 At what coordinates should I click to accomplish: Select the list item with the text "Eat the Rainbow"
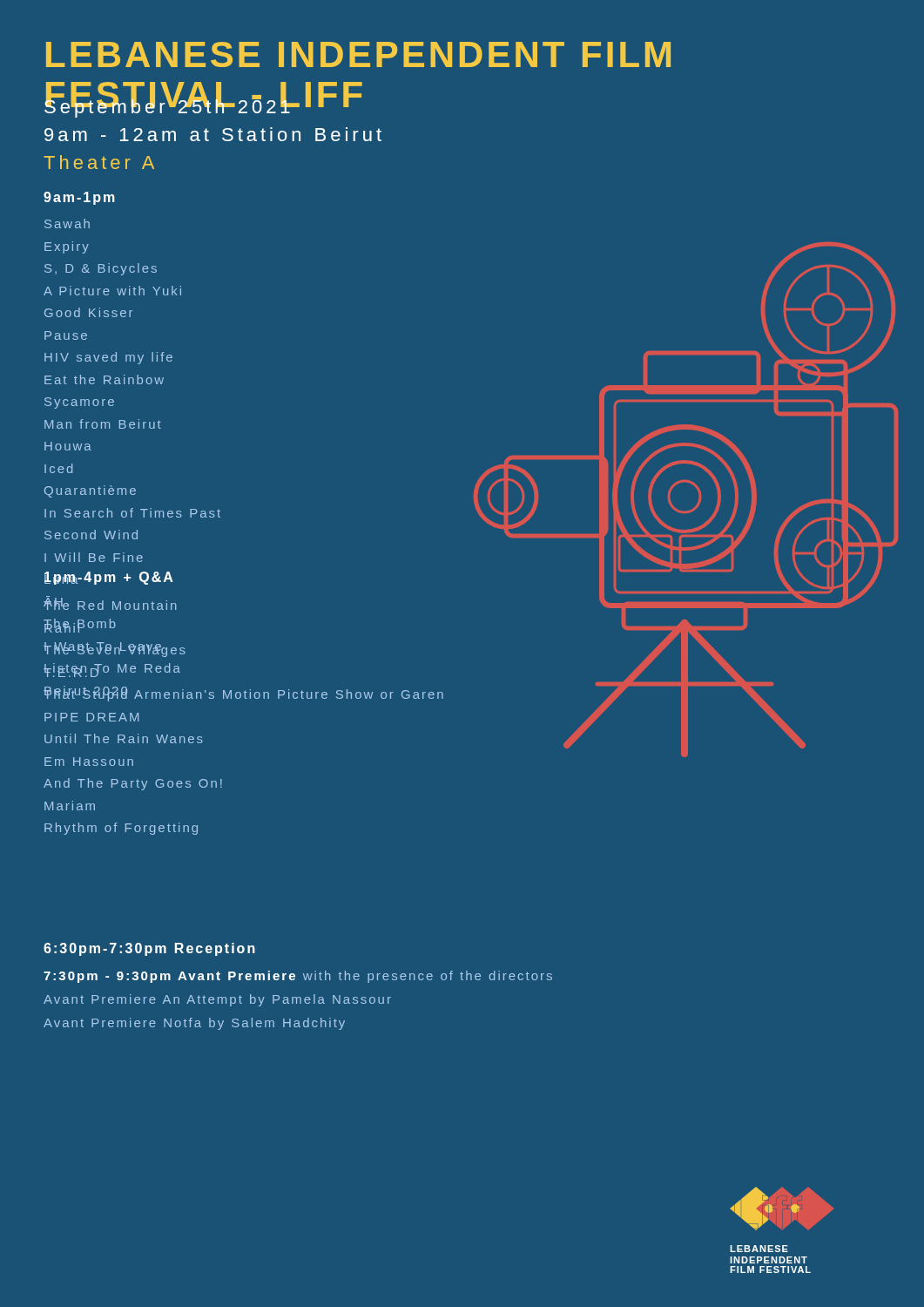pyautogui.click(x=105, y=379)
